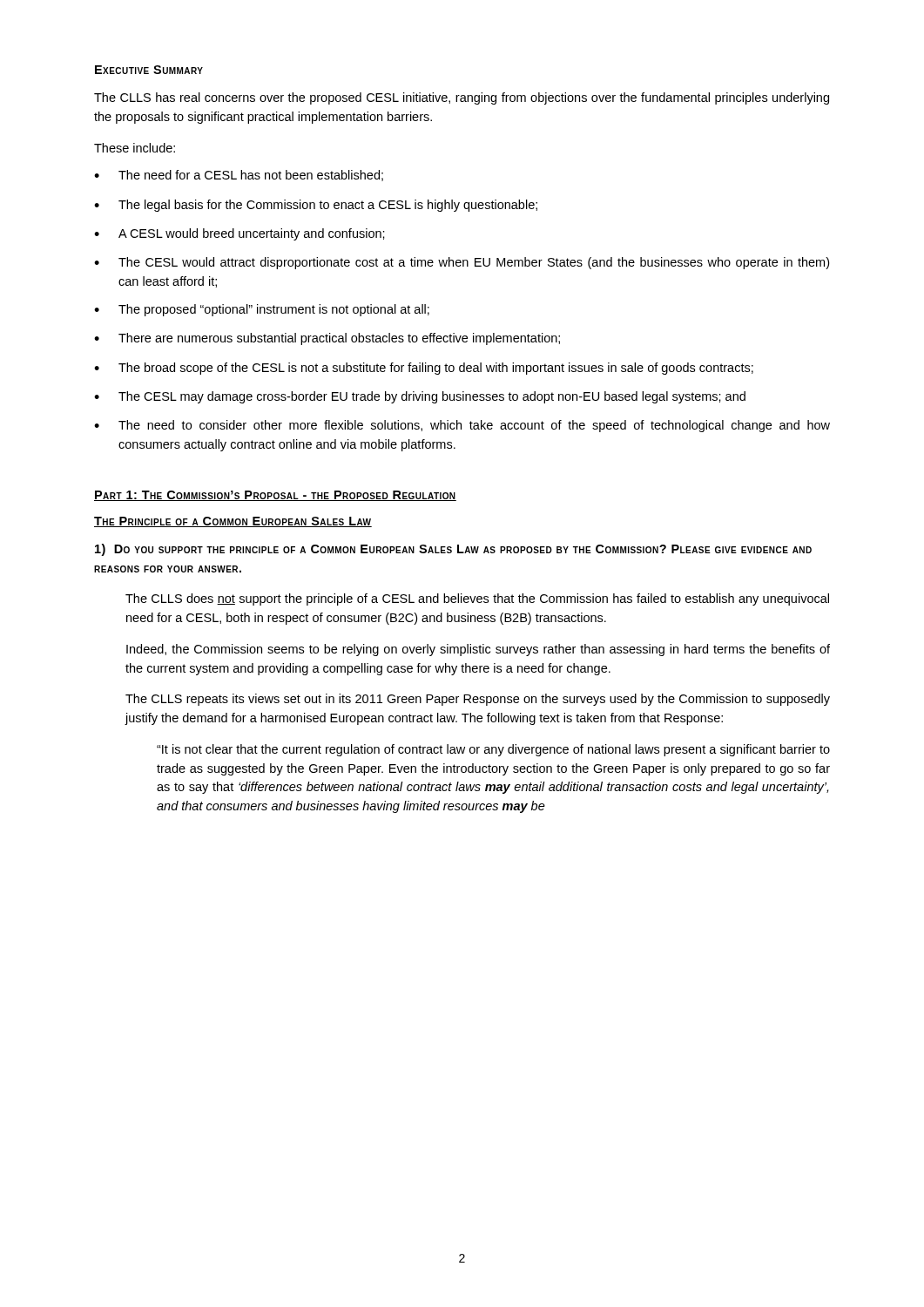Find the section header containing "Executive Summary"
Image resolution: width=924 pixels, height=1307 pixels.
tap(149, 70)
